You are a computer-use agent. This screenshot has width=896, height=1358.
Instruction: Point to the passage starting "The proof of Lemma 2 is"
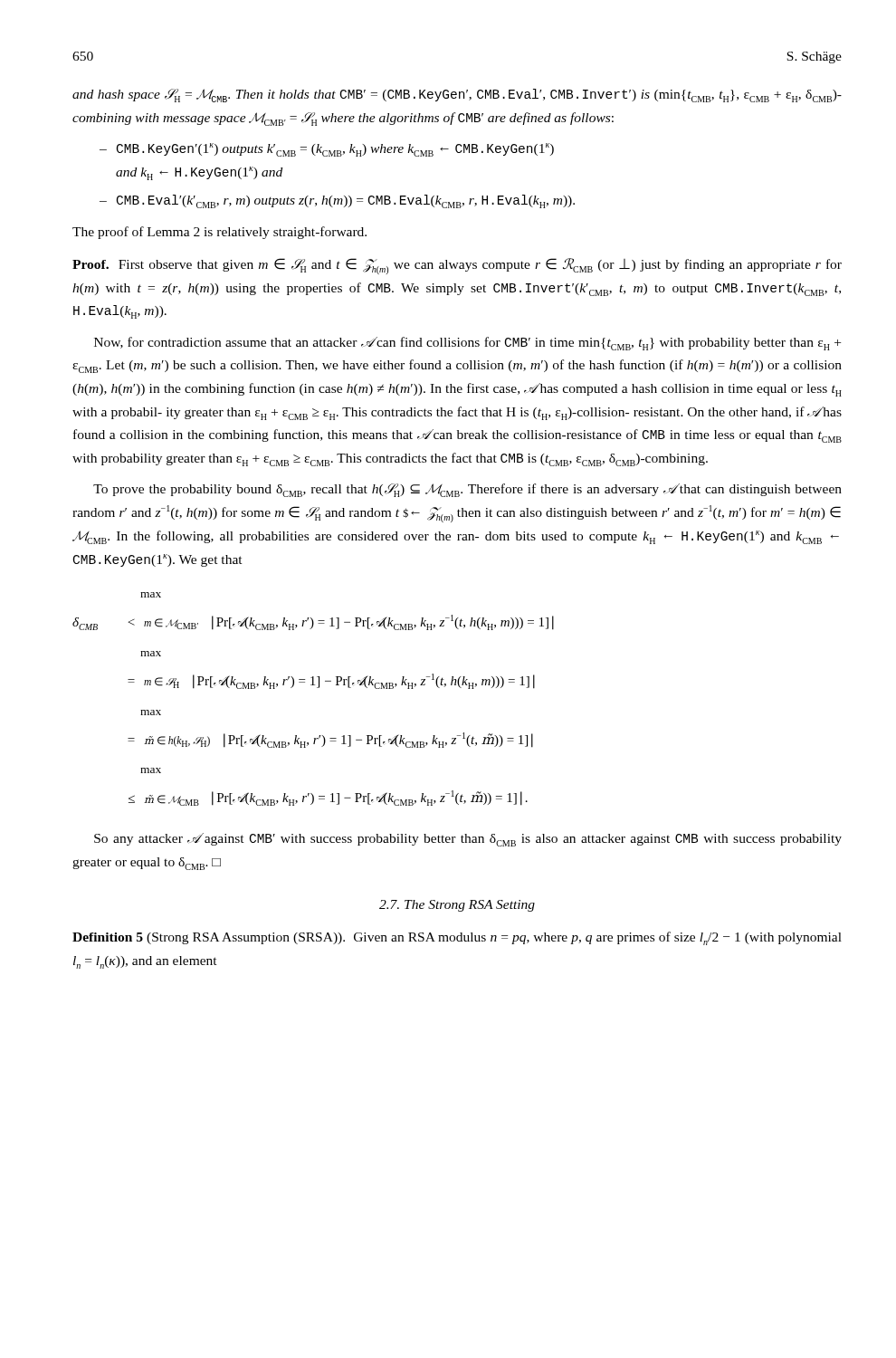coord(219,233)
